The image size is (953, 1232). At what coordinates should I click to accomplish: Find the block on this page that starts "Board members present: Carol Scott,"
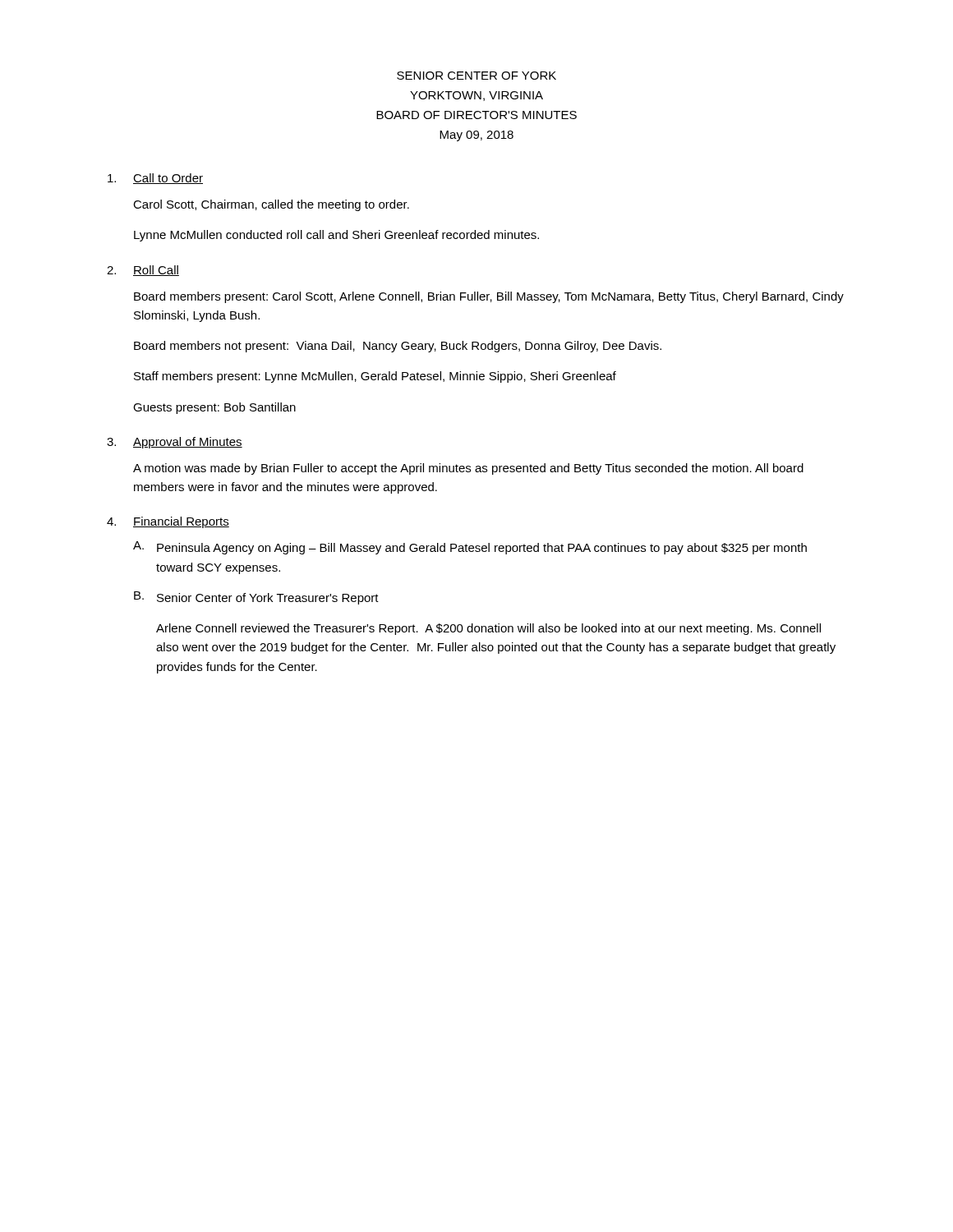[x=488, y=305]
